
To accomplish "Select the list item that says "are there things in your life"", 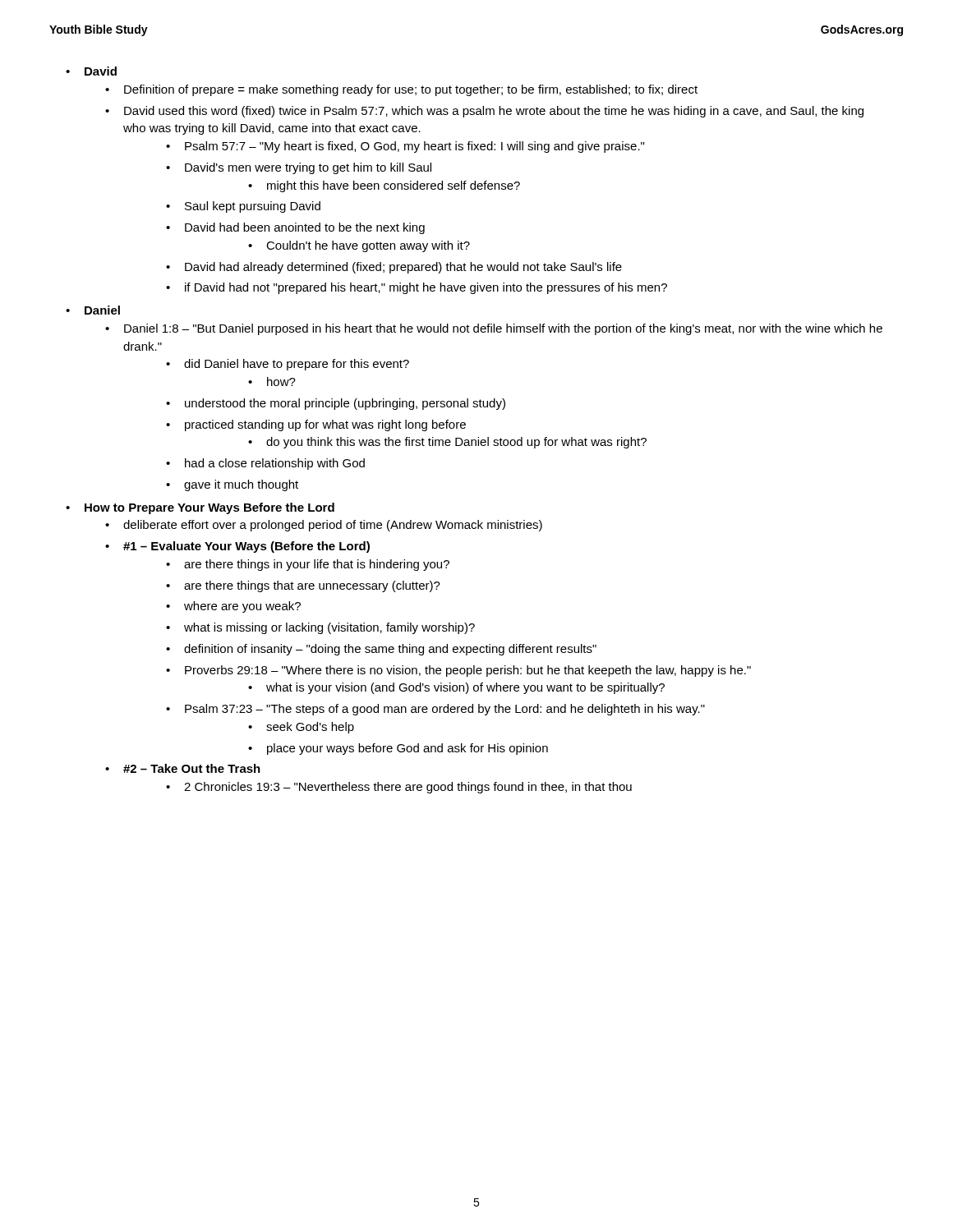I will pyautogui.click(x=317, y=564).
